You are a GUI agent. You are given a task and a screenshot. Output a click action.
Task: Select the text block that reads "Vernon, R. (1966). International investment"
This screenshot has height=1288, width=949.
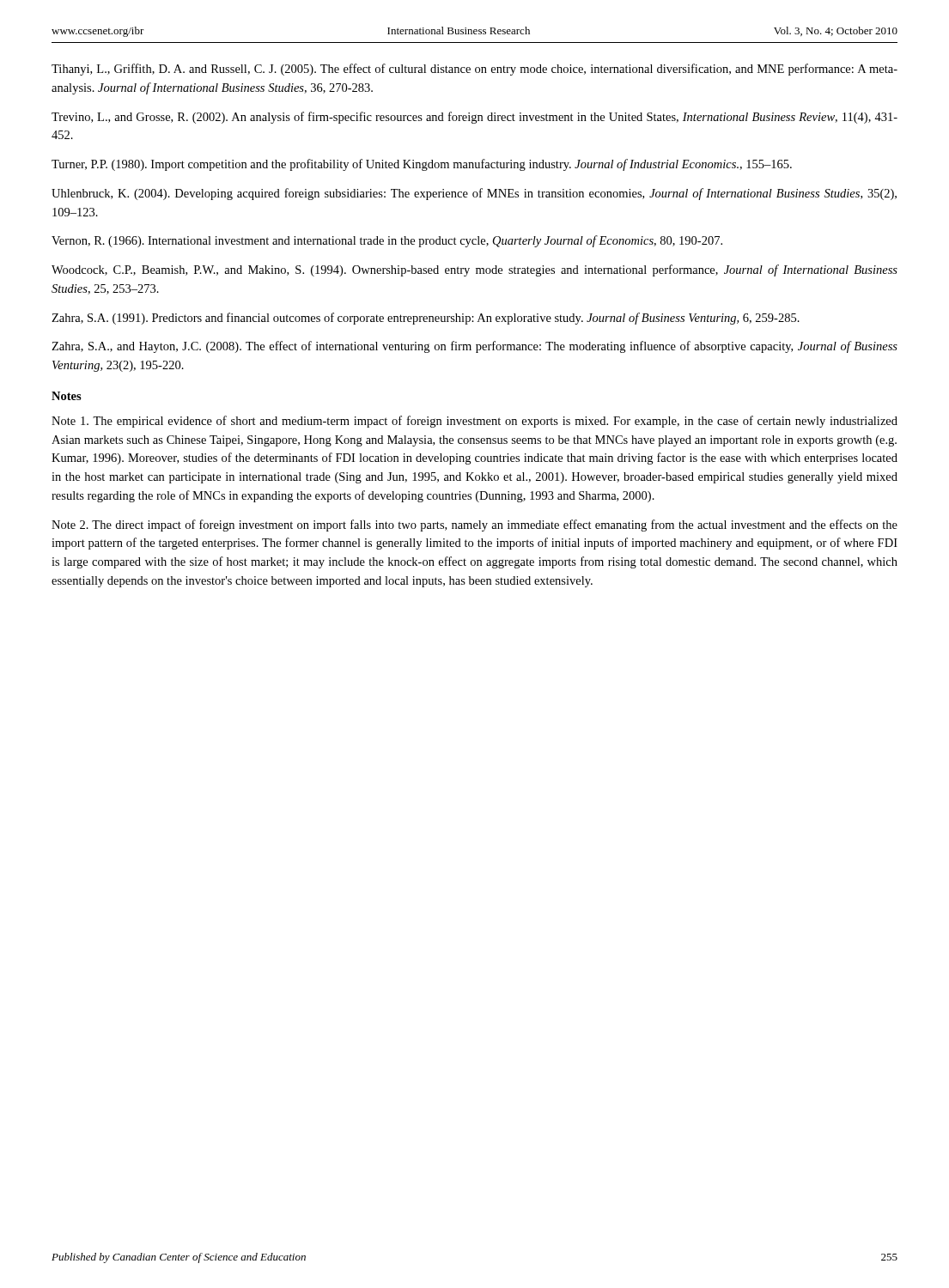pos(387,241)
